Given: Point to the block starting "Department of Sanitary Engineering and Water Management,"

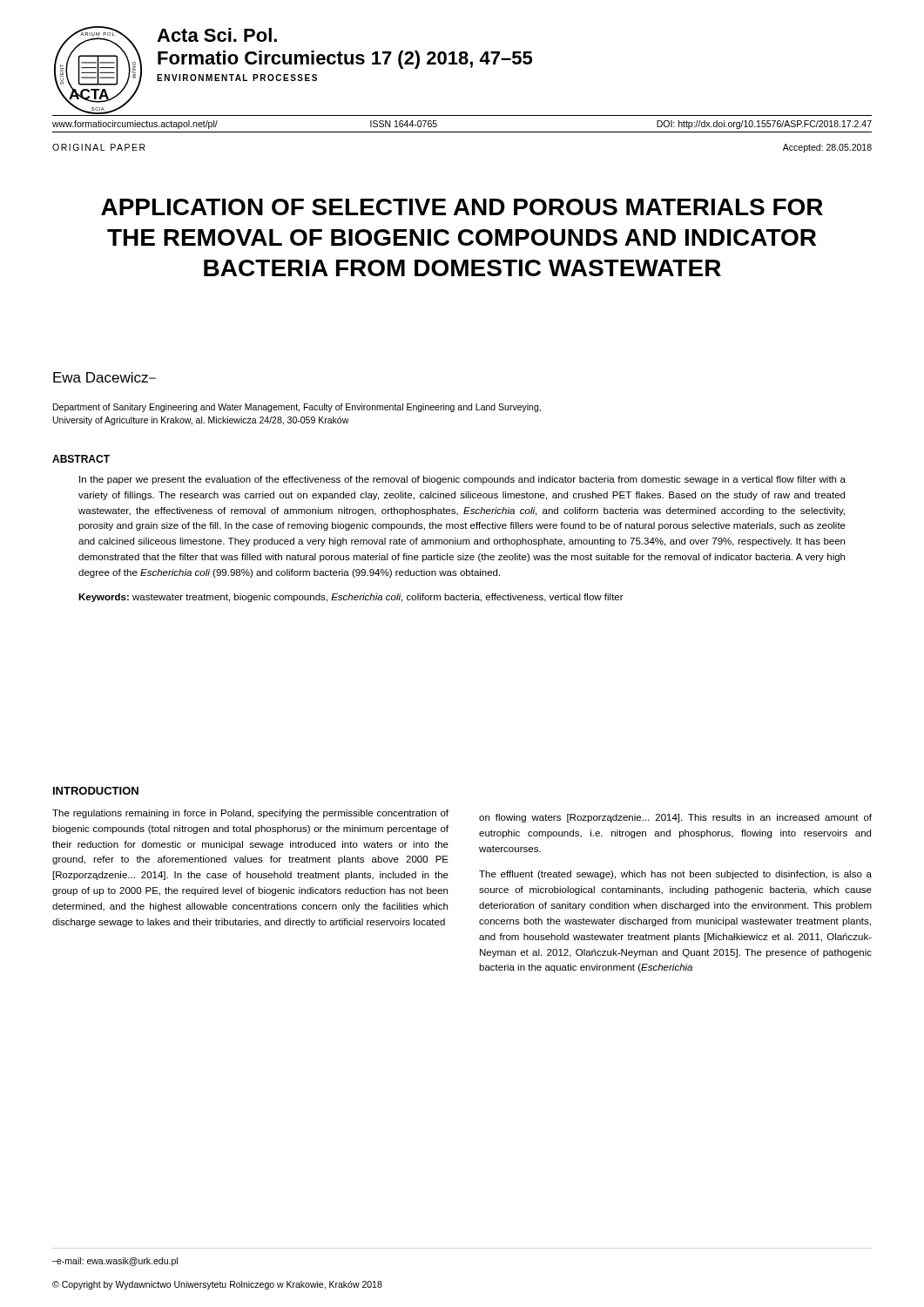Looking at the screenshot, I should coord(462,414).
